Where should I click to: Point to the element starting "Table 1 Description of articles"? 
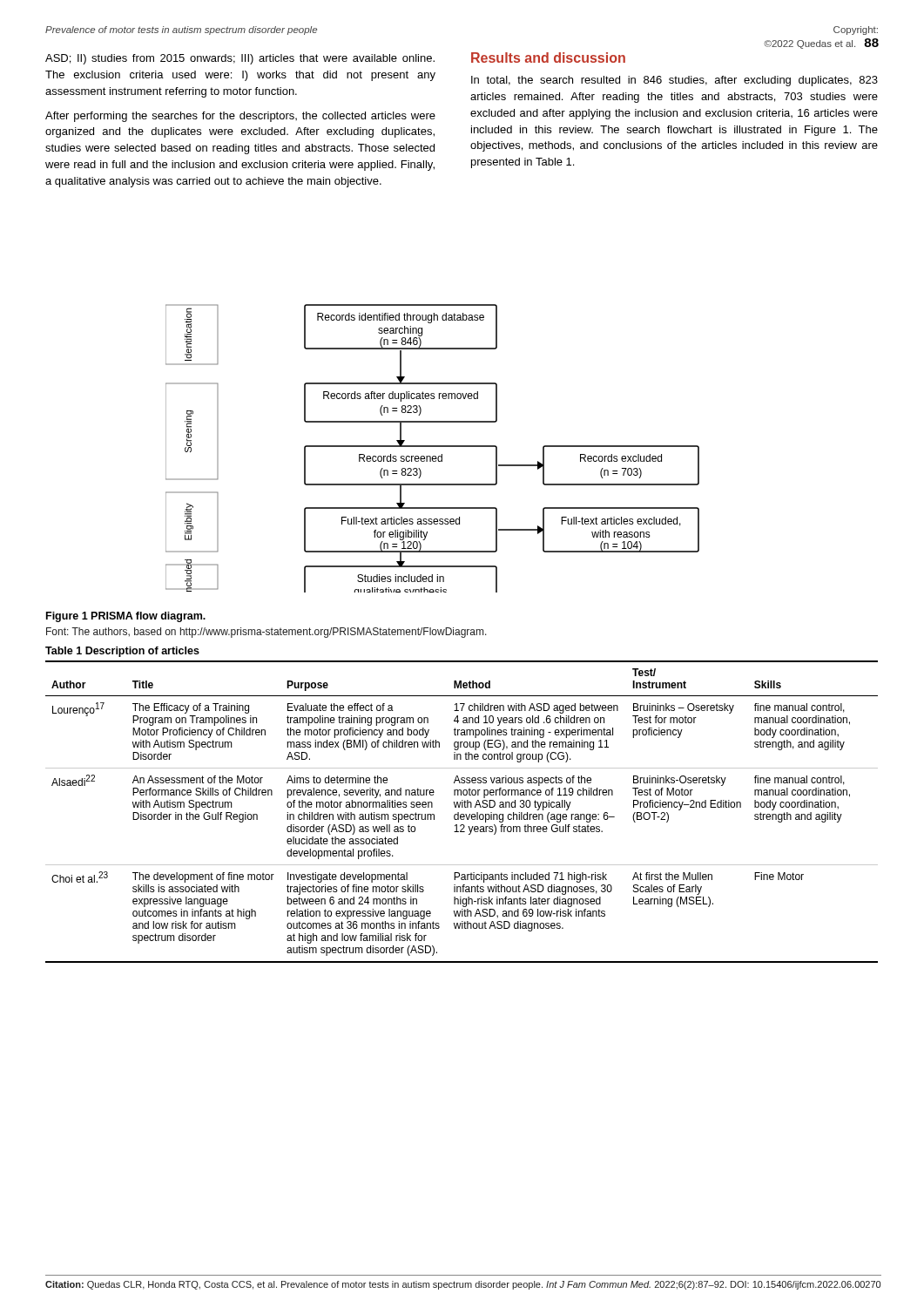point(122,651)
